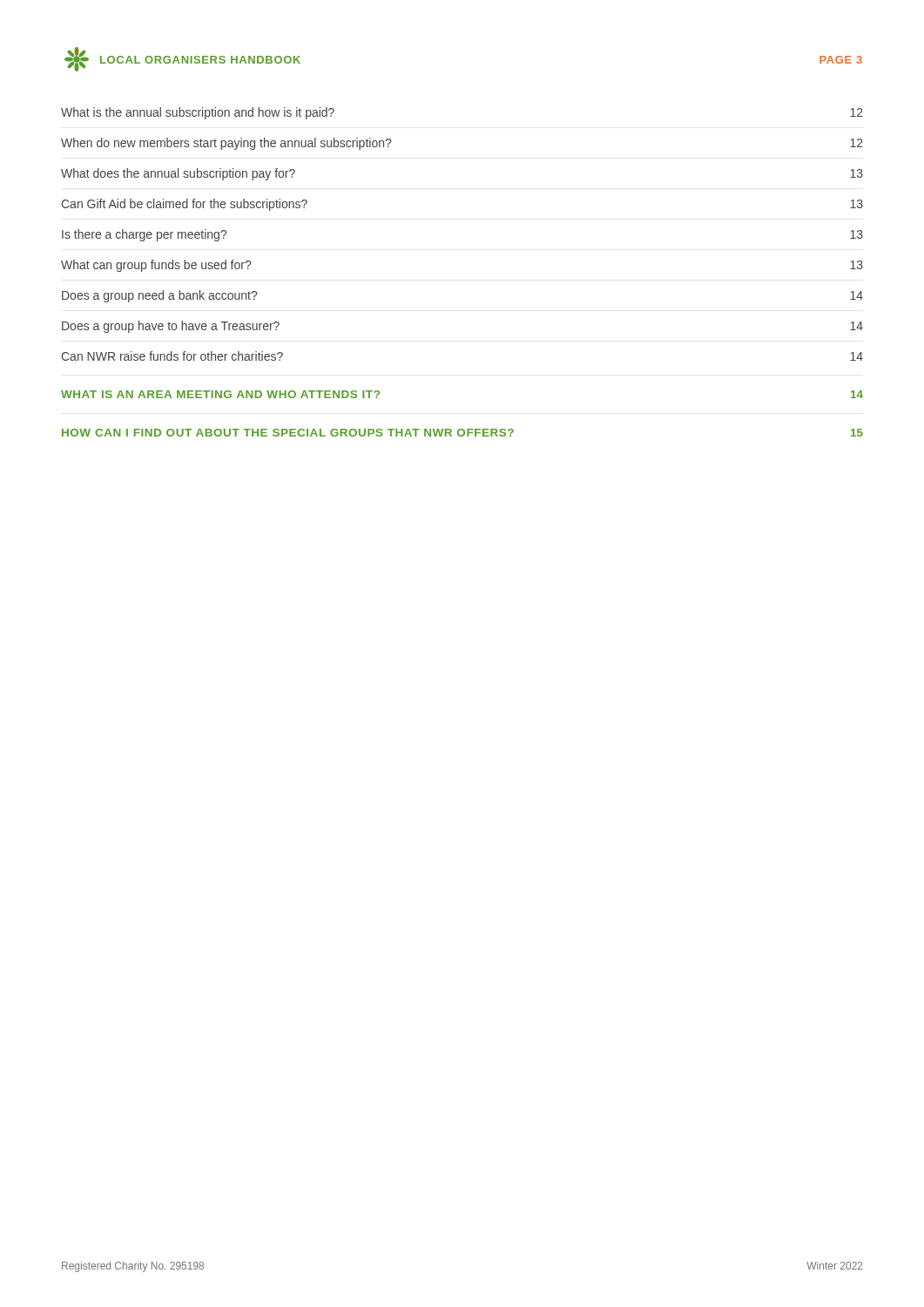Image resolution: width=924 pixels, height=1307 pixels.
Task: Click on the region starting "Does a group have to"
Action: [172, 326]
